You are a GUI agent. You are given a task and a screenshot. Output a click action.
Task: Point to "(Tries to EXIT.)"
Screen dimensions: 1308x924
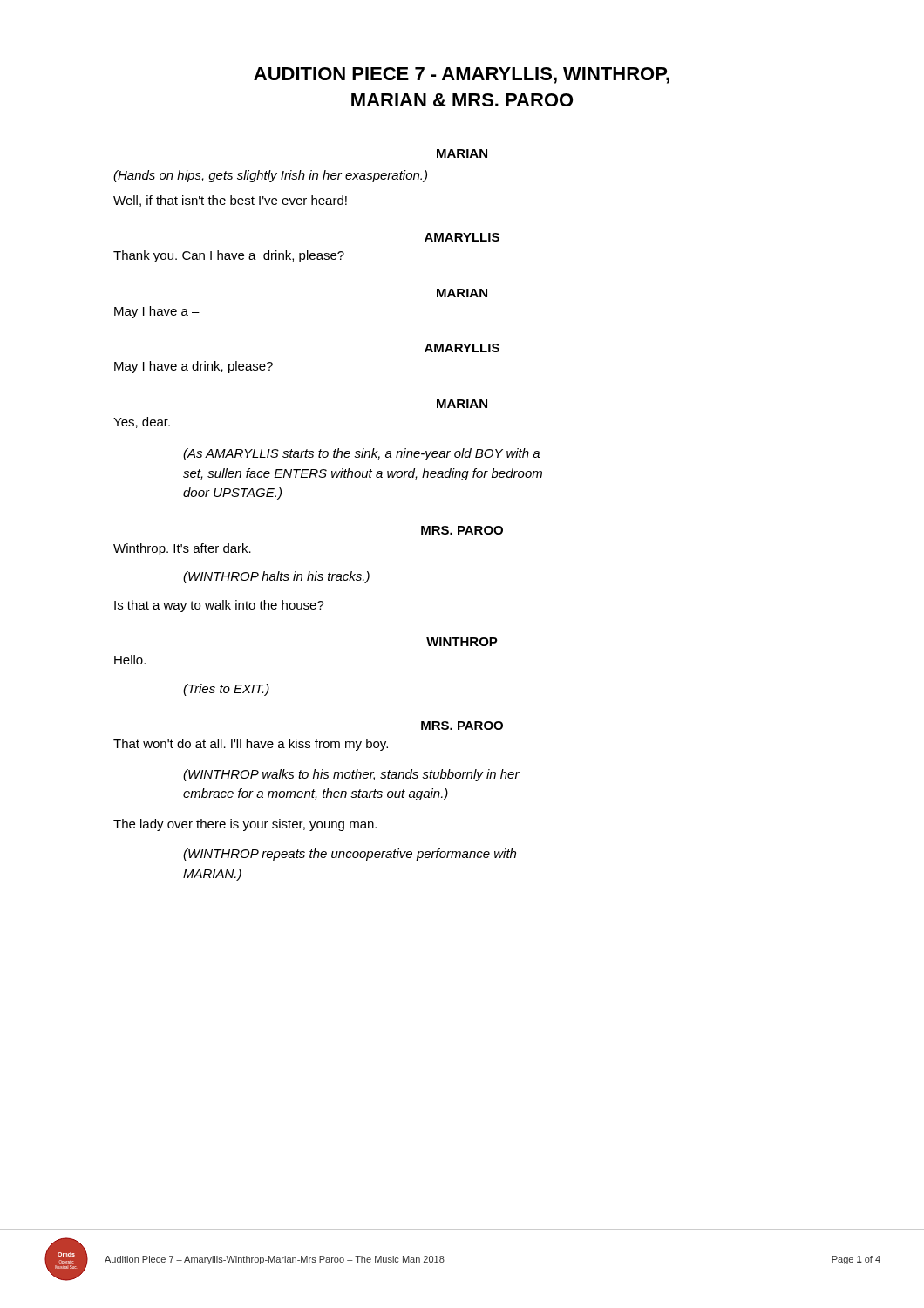click(226, 688)
